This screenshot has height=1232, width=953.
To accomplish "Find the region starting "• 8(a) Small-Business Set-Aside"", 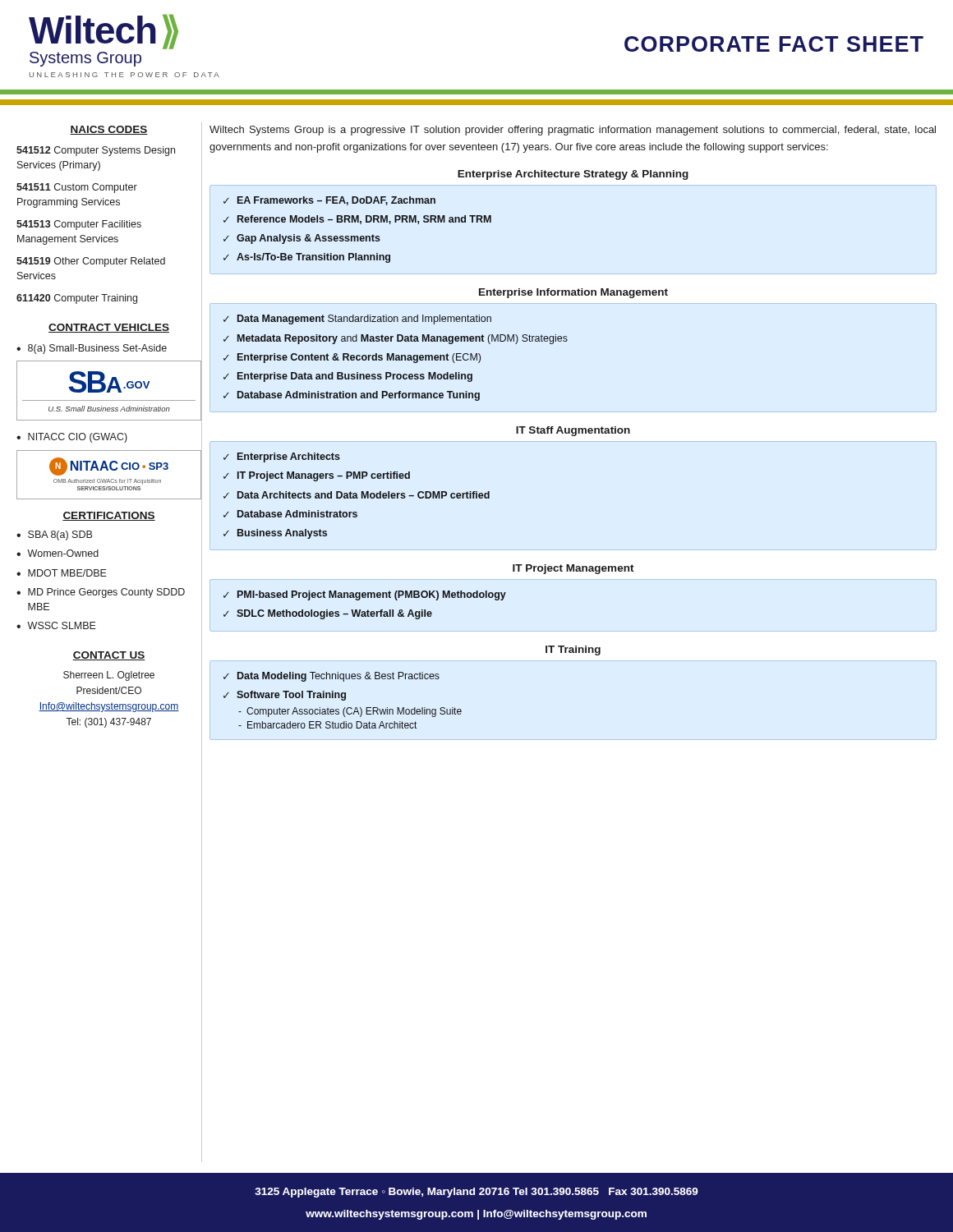I will click(92, 348).
